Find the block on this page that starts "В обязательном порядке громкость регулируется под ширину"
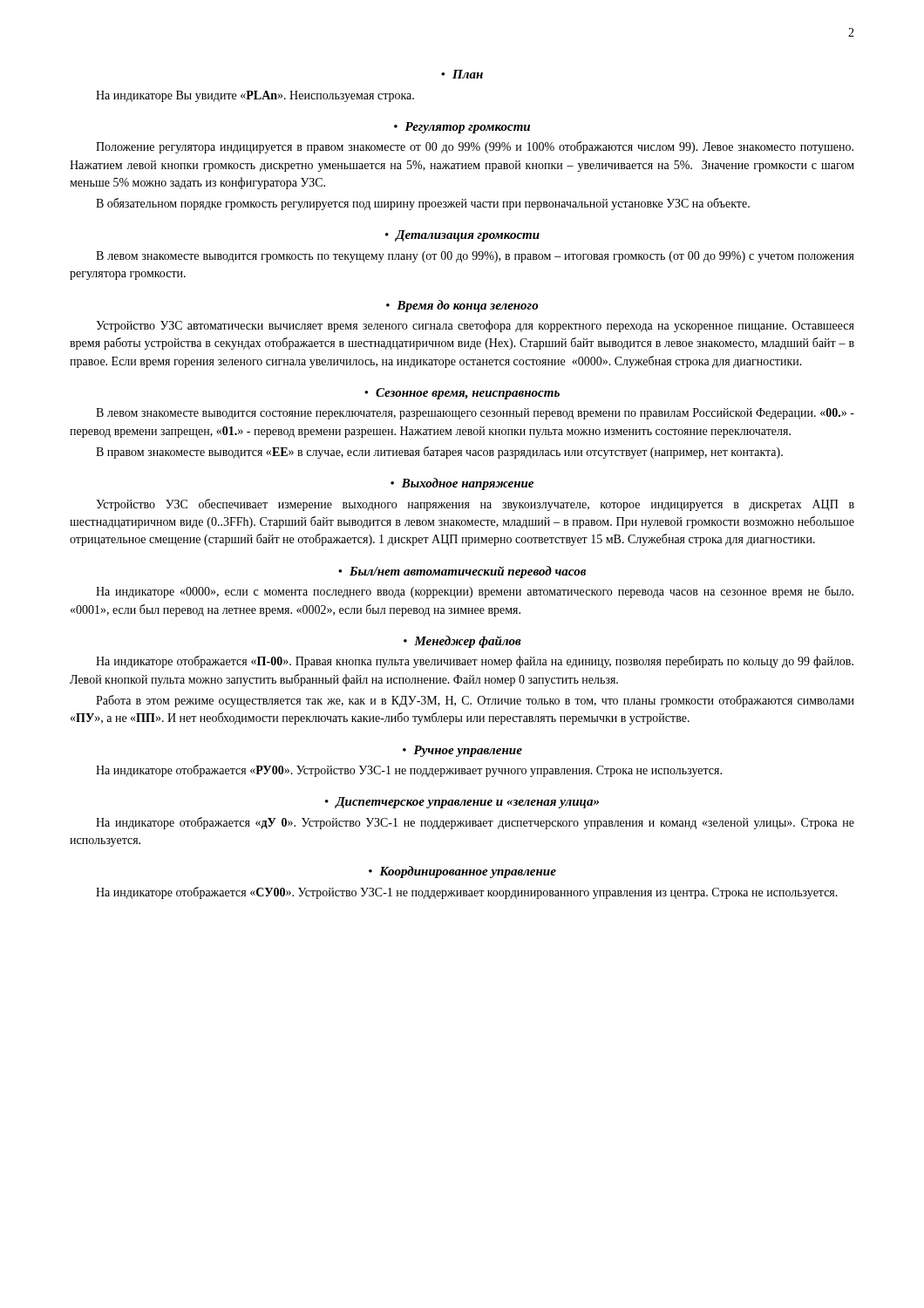This screenshot has width=924, height=1308. 423,204
